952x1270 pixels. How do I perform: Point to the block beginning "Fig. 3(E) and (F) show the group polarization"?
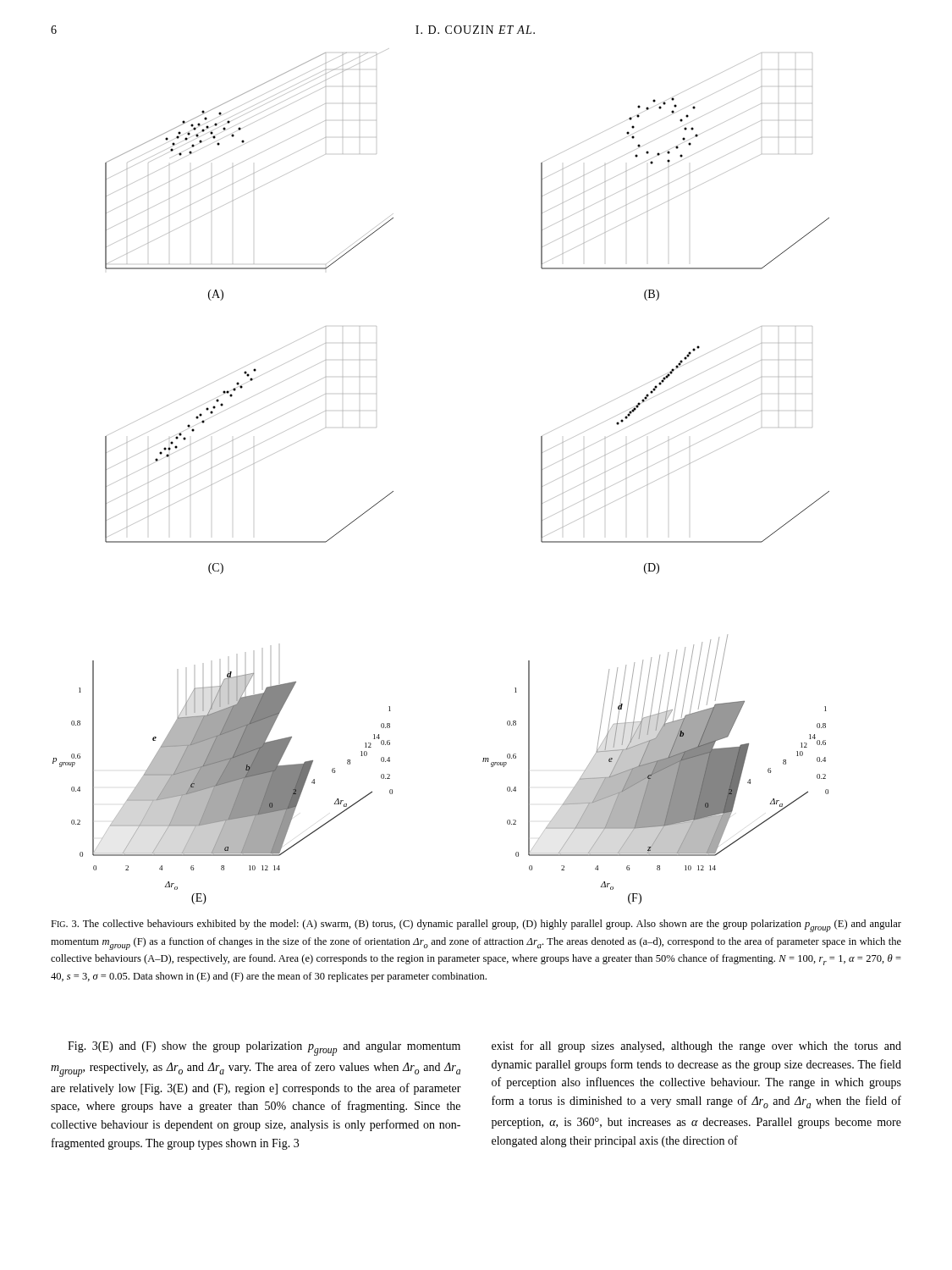click(256, 1095)
